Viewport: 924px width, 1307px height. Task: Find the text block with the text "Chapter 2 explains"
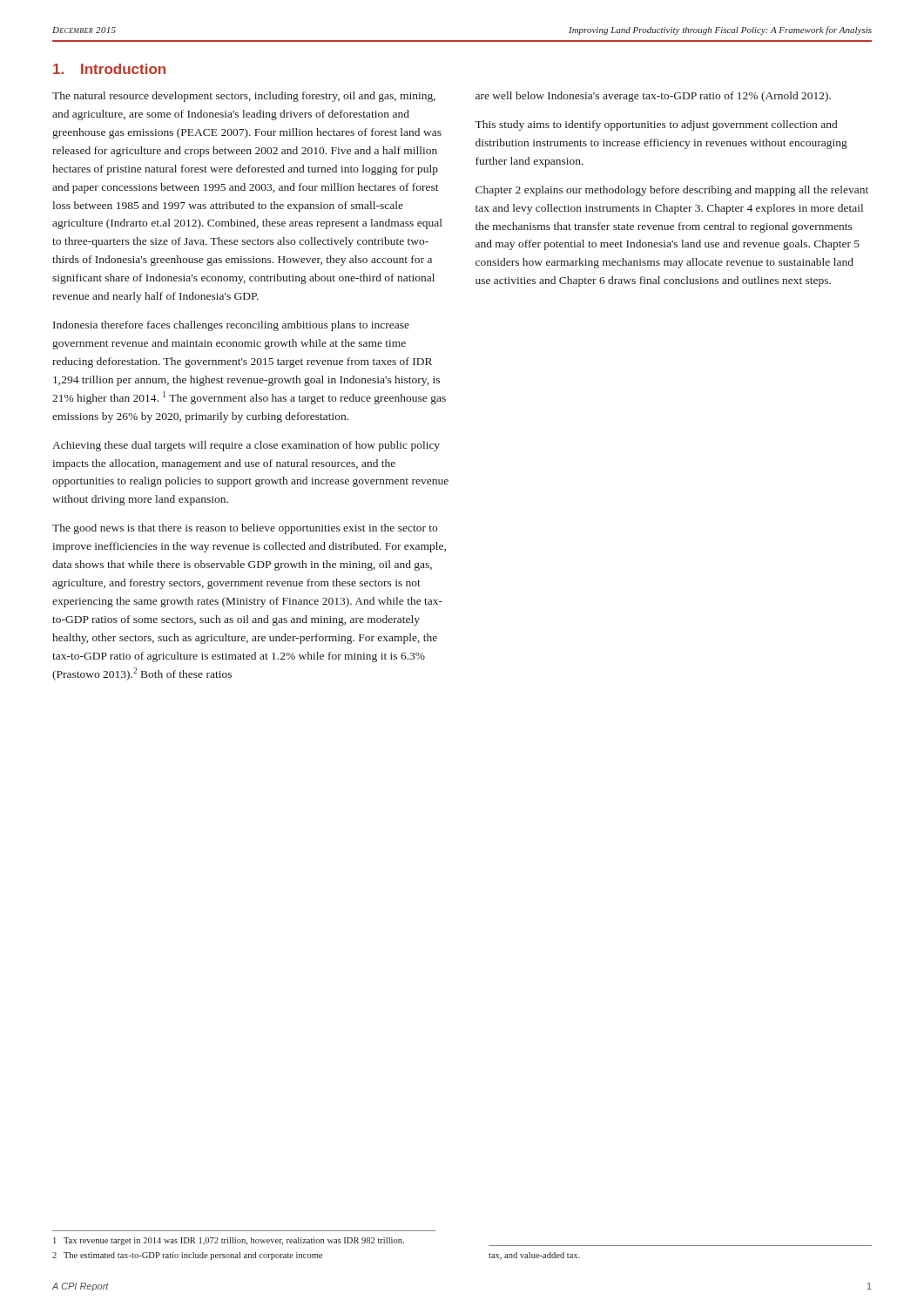point(673,236)
